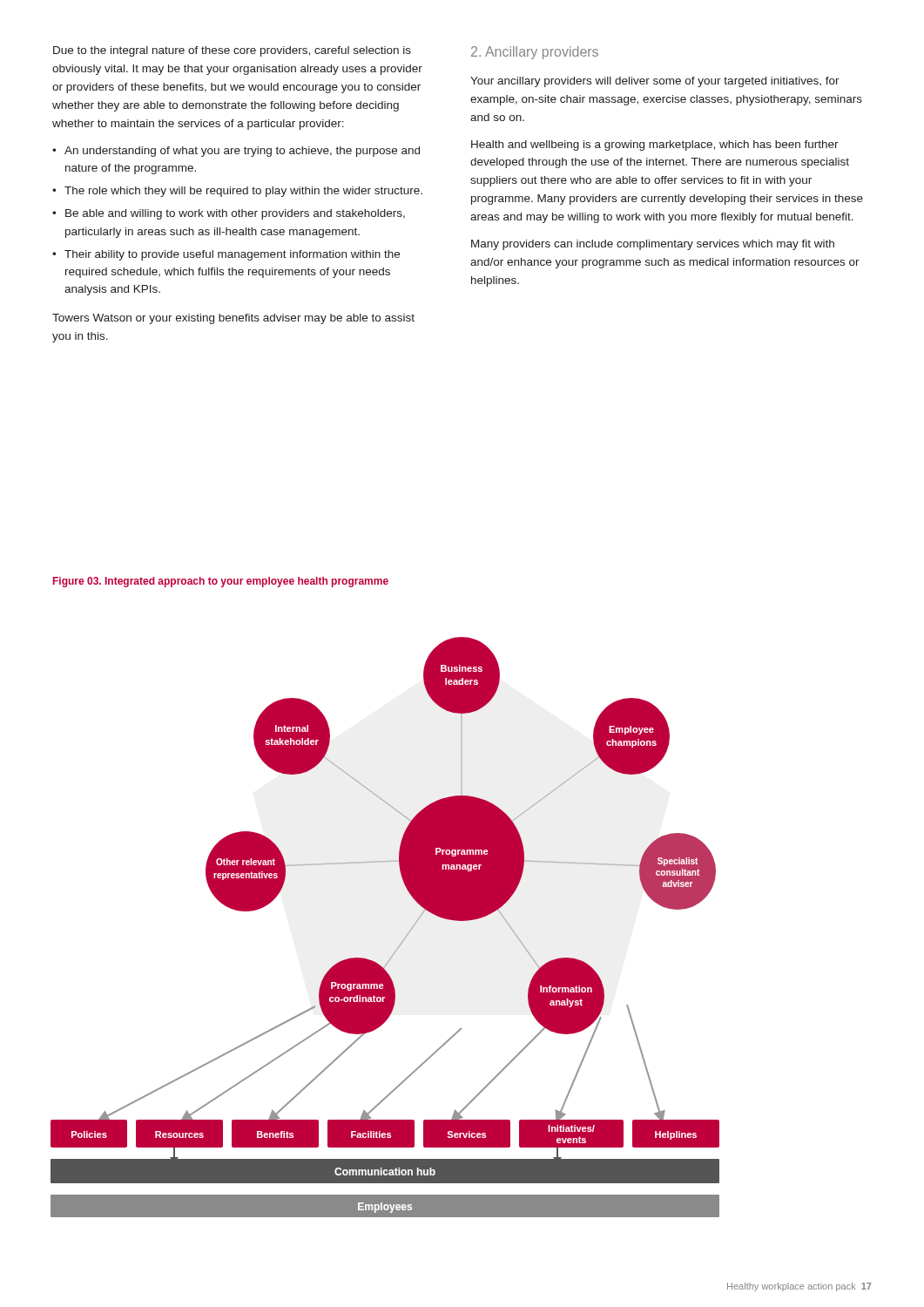Locate the text block with the text "Your ancillary providers will deliver some of your"
The height and width of the screenshot is (1307, 924).
point(671,99)
